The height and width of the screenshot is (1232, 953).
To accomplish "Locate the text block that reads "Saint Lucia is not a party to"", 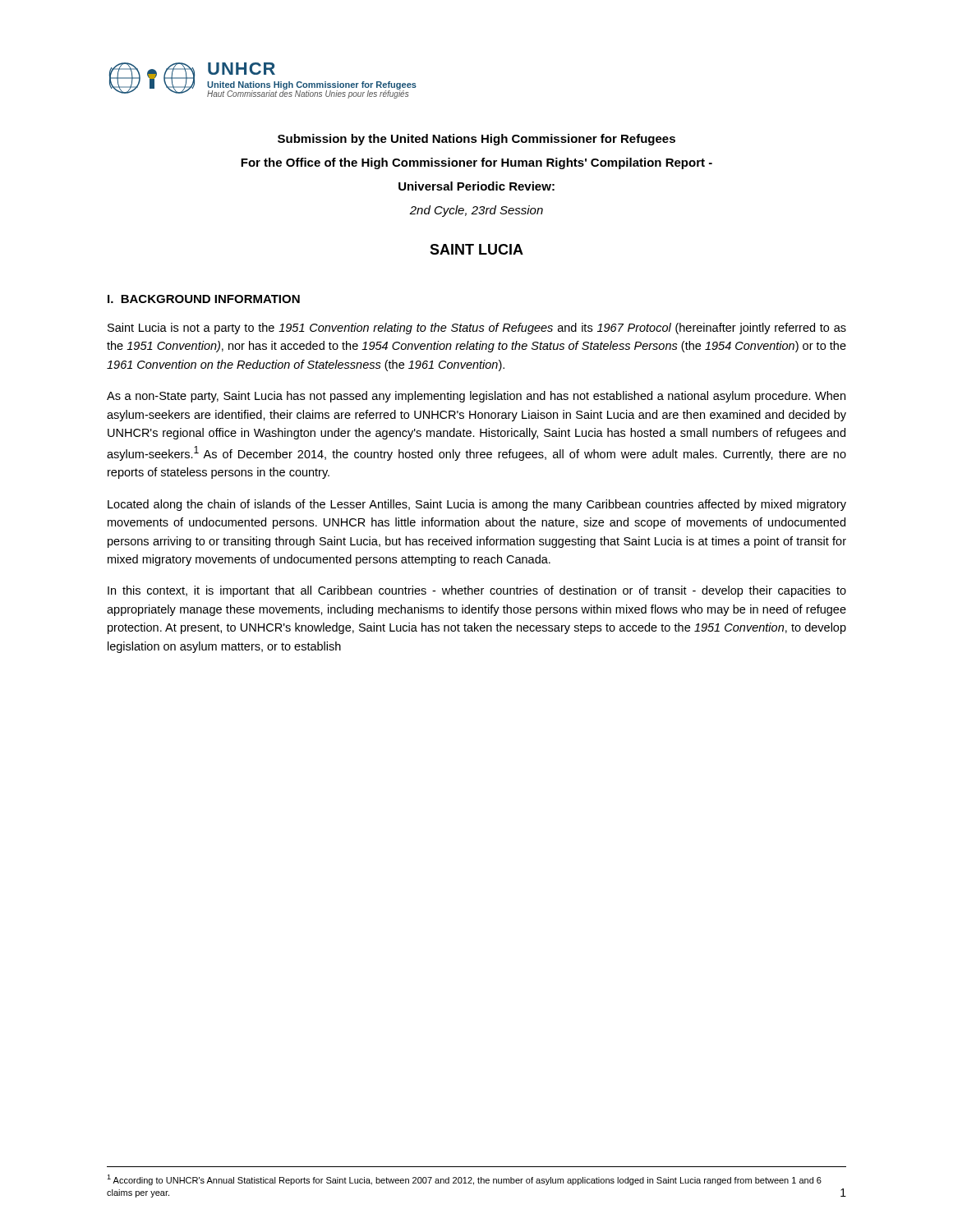I will click(x=476, y=346).
